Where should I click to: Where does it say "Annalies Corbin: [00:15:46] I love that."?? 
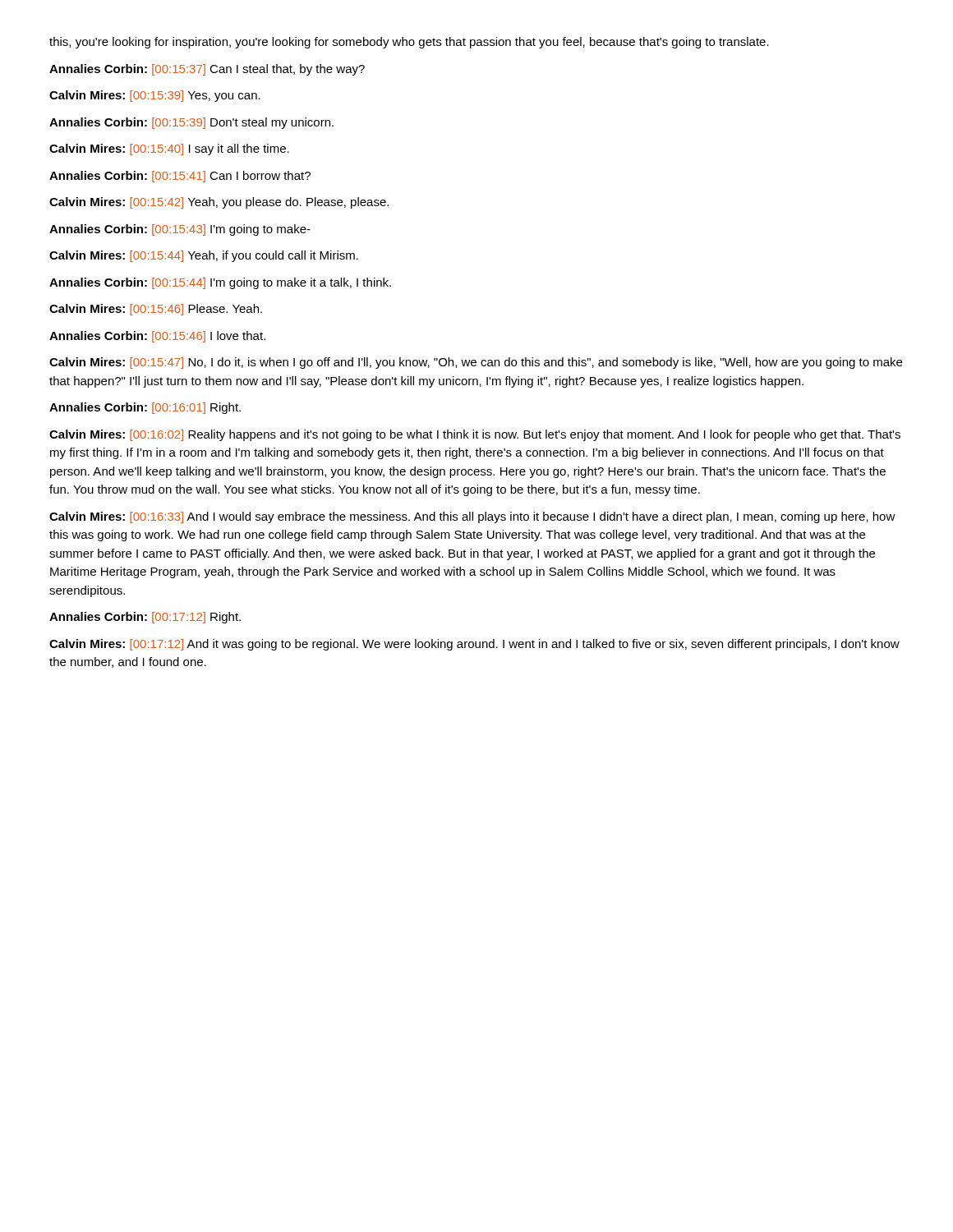[158, 335]
